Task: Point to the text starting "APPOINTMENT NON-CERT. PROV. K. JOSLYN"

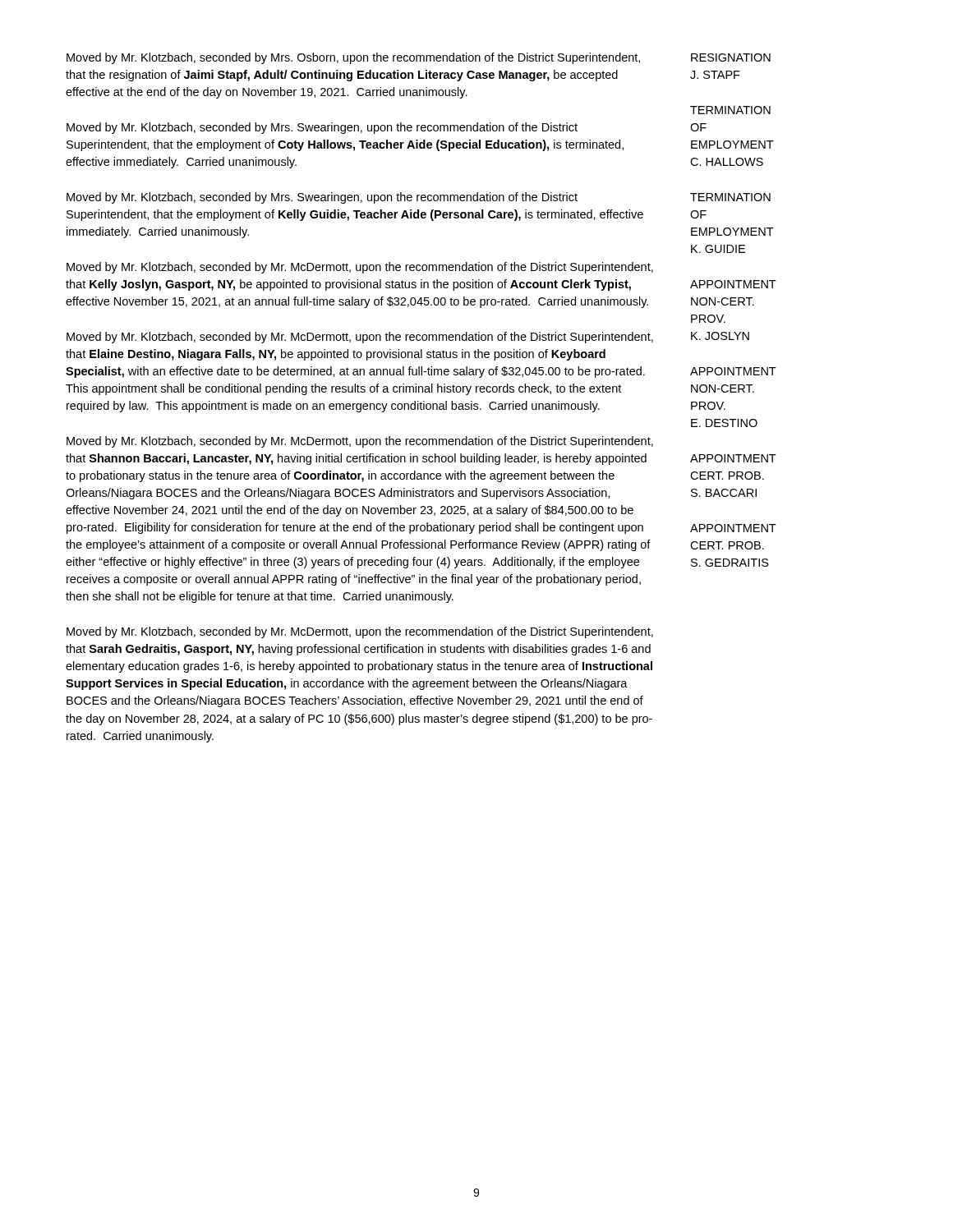Action: coord(733,310)
